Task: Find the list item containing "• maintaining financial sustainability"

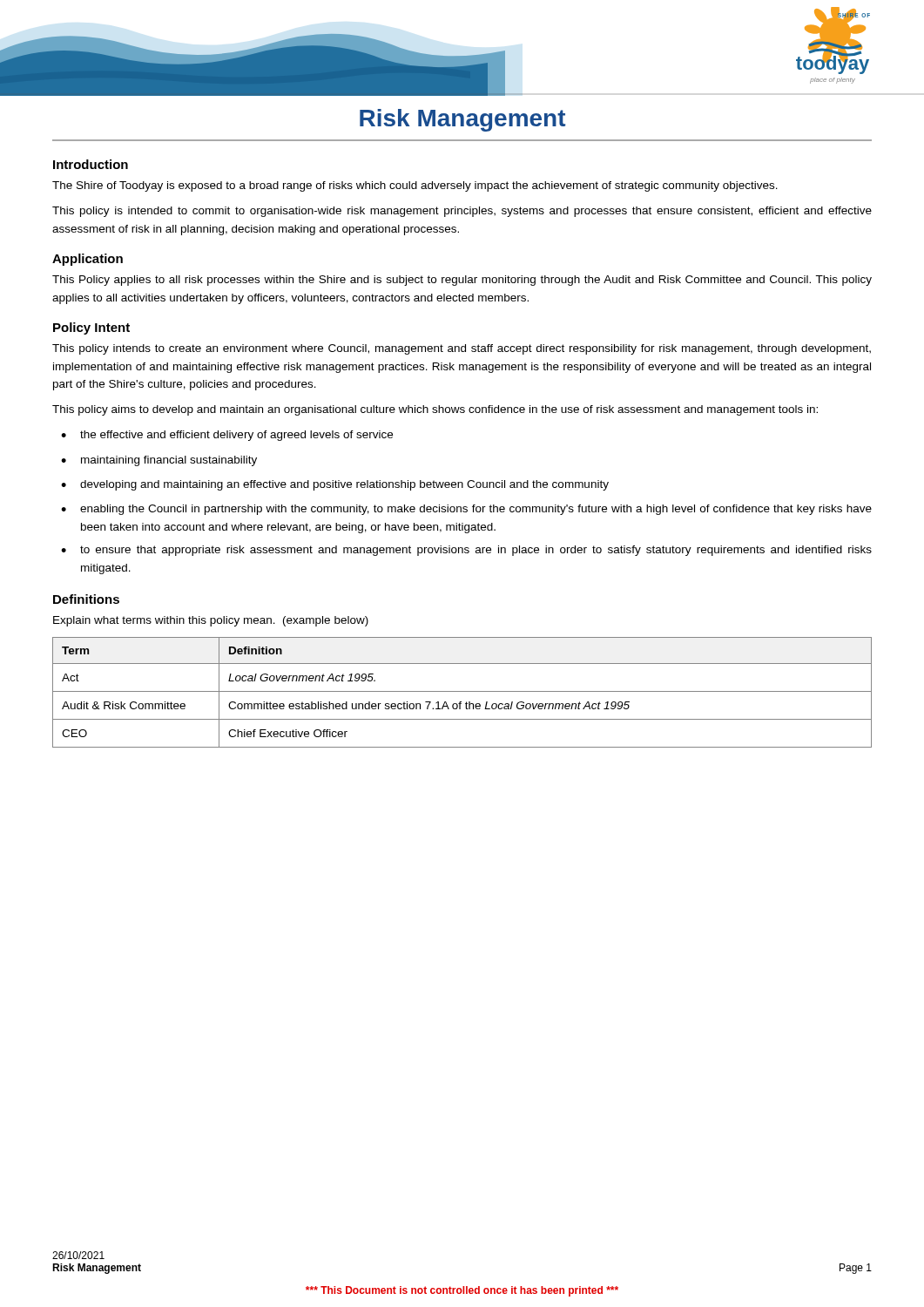Action: coord(159,461)
